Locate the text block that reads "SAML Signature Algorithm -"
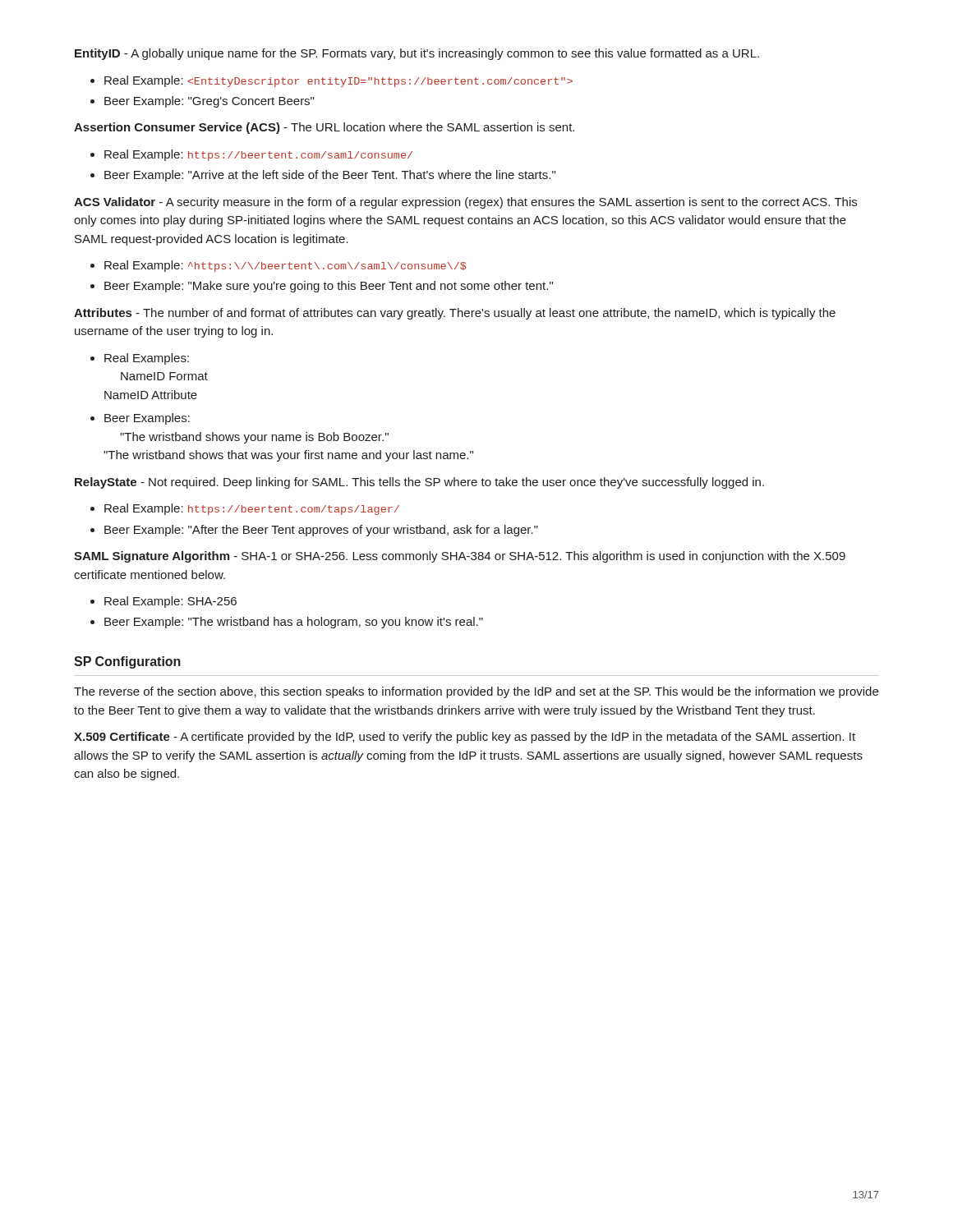Viewport: 953px width, 1232px height. [x=476, y=565]
